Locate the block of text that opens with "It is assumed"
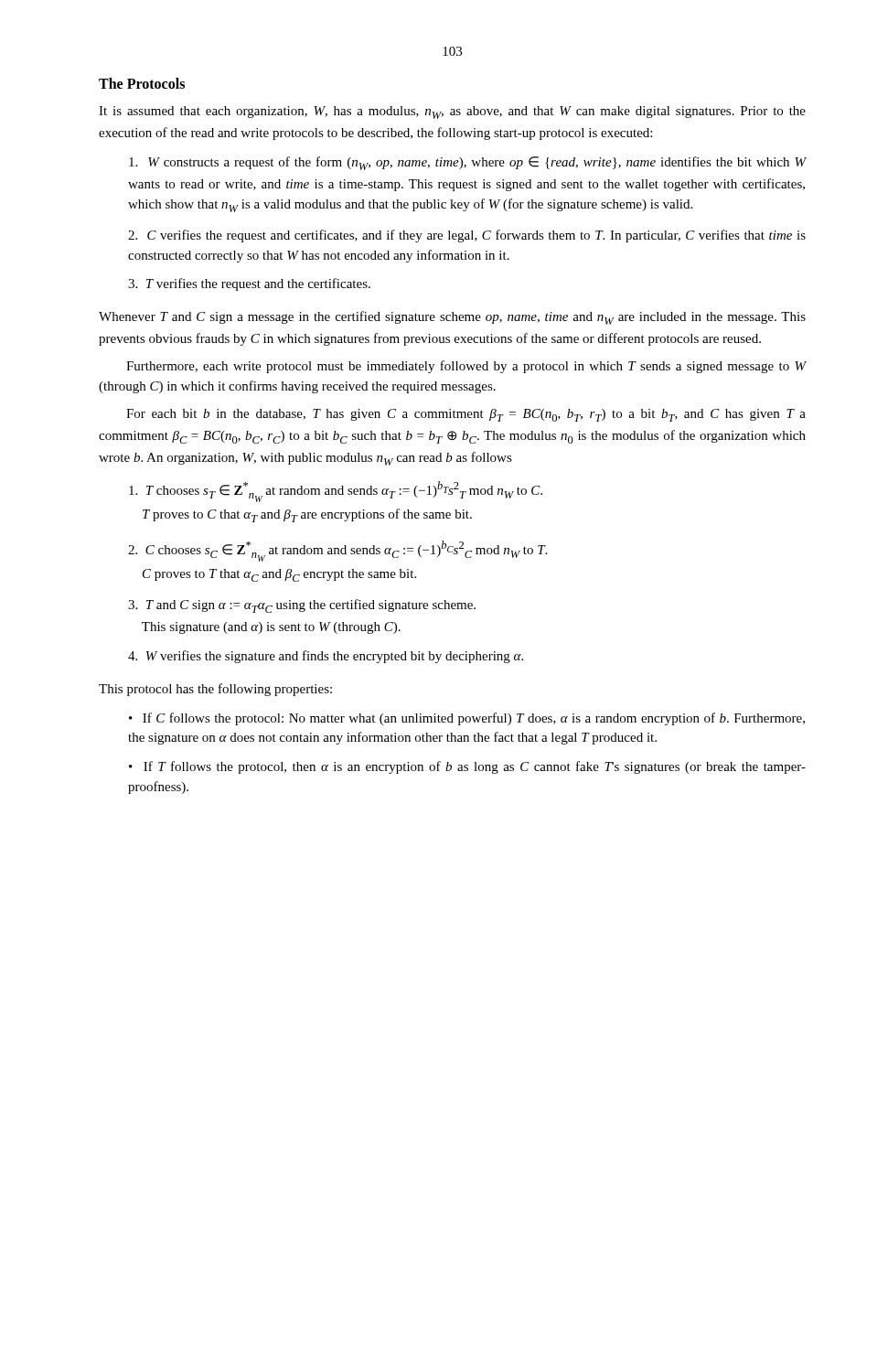 [452, 122]
